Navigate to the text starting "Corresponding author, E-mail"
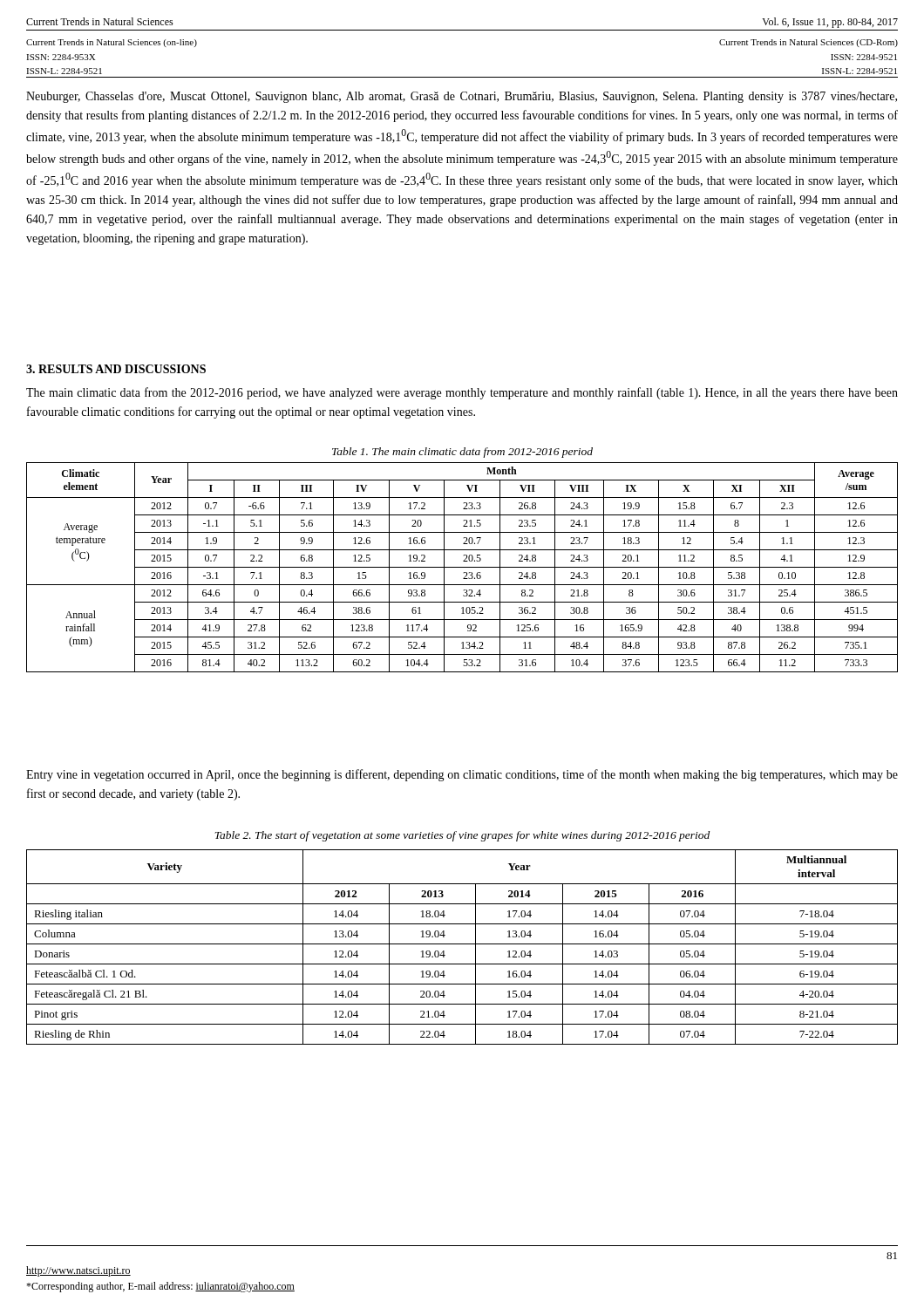This screenshot has width=924, height=1308. (x=160, y=1286)
